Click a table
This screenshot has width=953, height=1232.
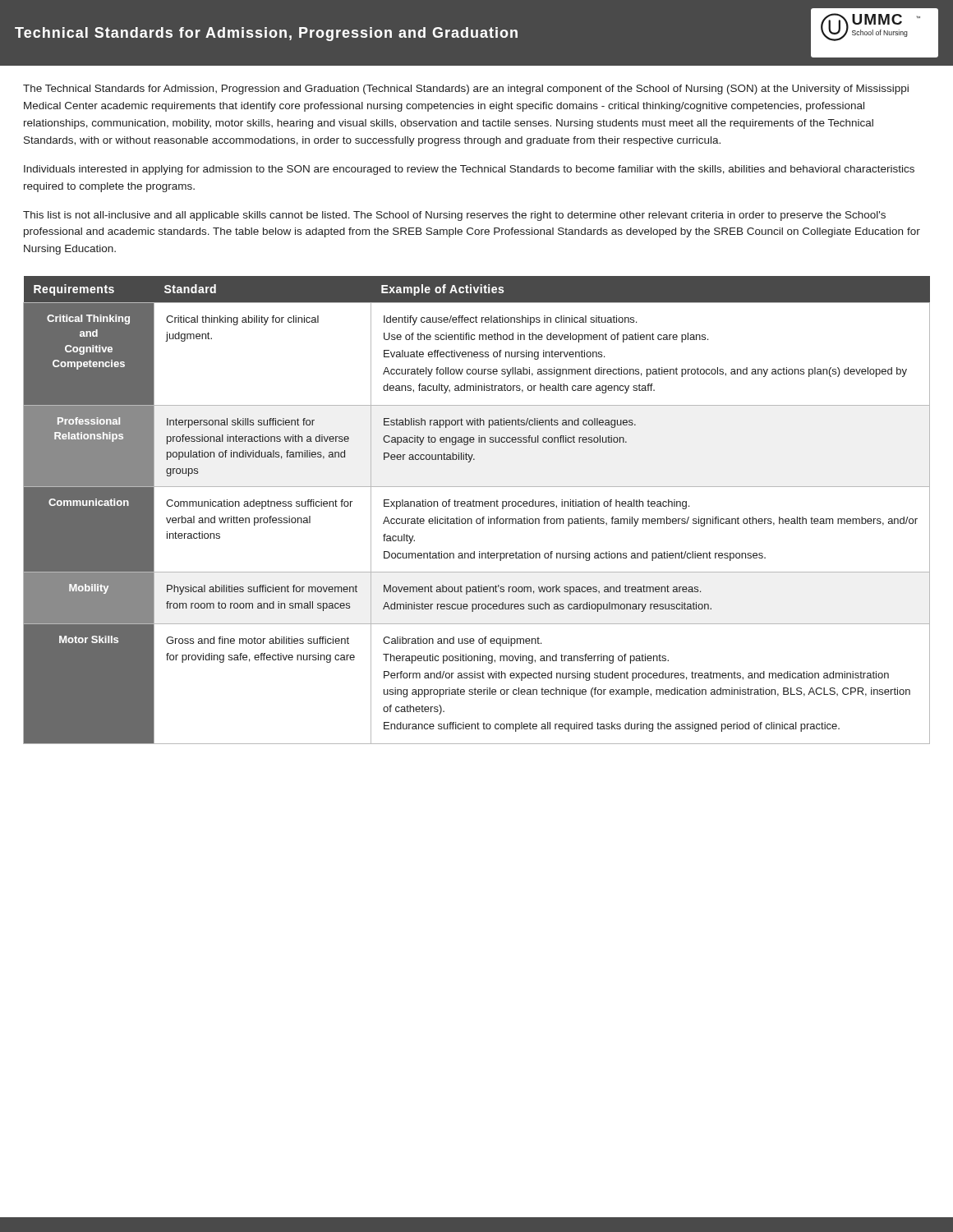point(476,510)
